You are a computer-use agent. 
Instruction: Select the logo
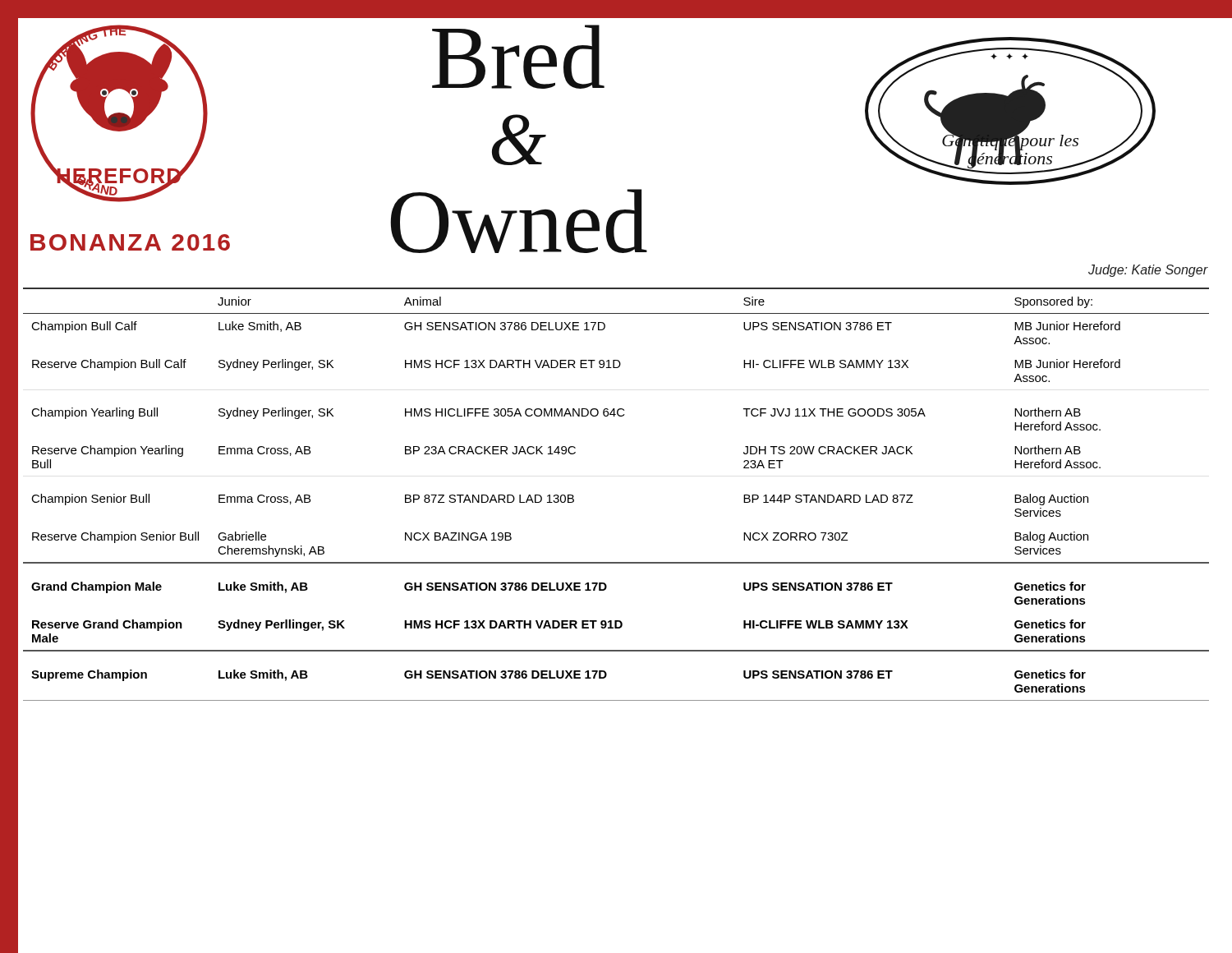(1010, 111)
